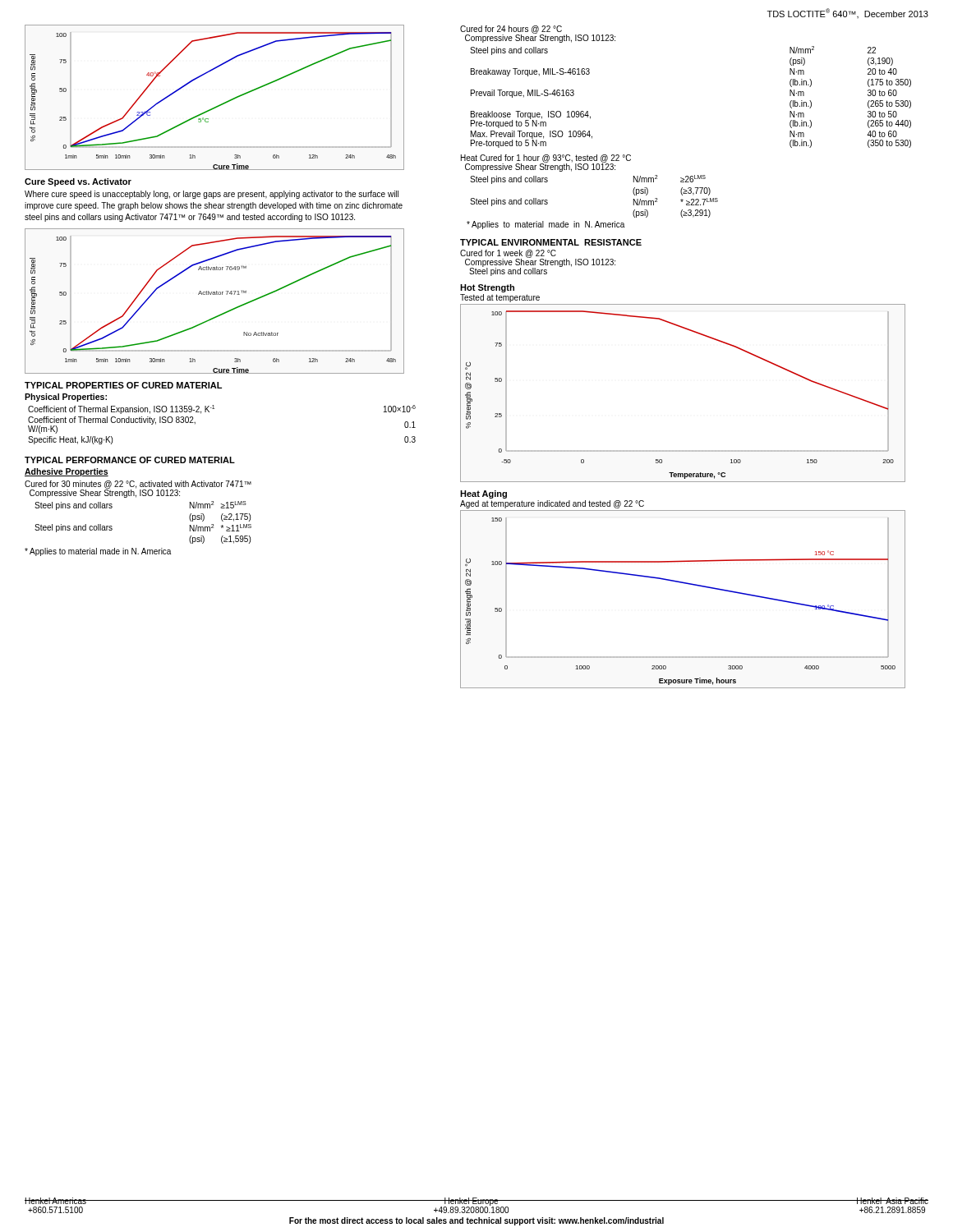The image size is (953, 1232).
Task: Select the region starting "Heat Cured for 1 hour"
Action: [x=546, y=163]
